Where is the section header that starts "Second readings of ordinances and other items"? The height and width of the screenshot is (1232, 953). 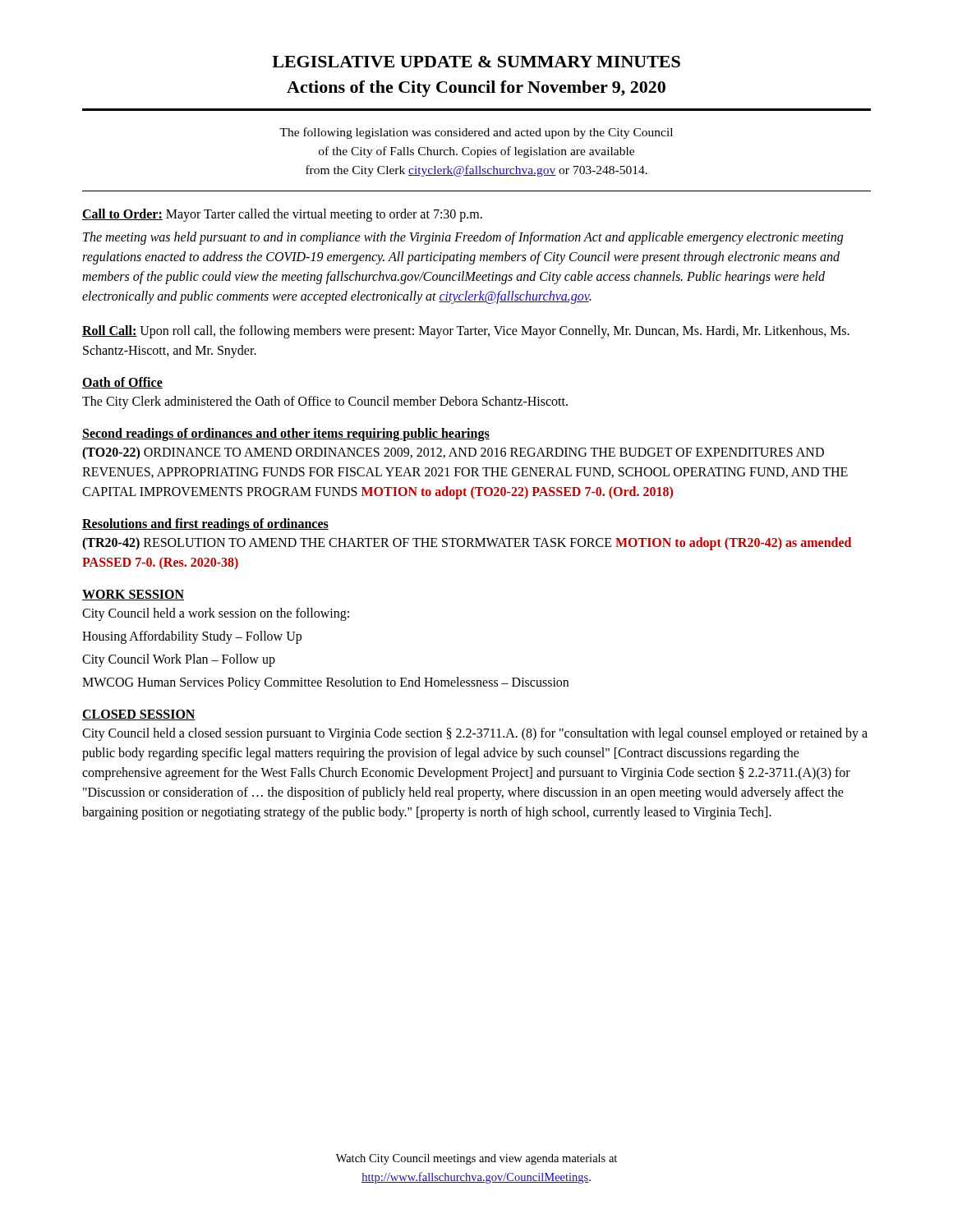[x=476, y=434]
